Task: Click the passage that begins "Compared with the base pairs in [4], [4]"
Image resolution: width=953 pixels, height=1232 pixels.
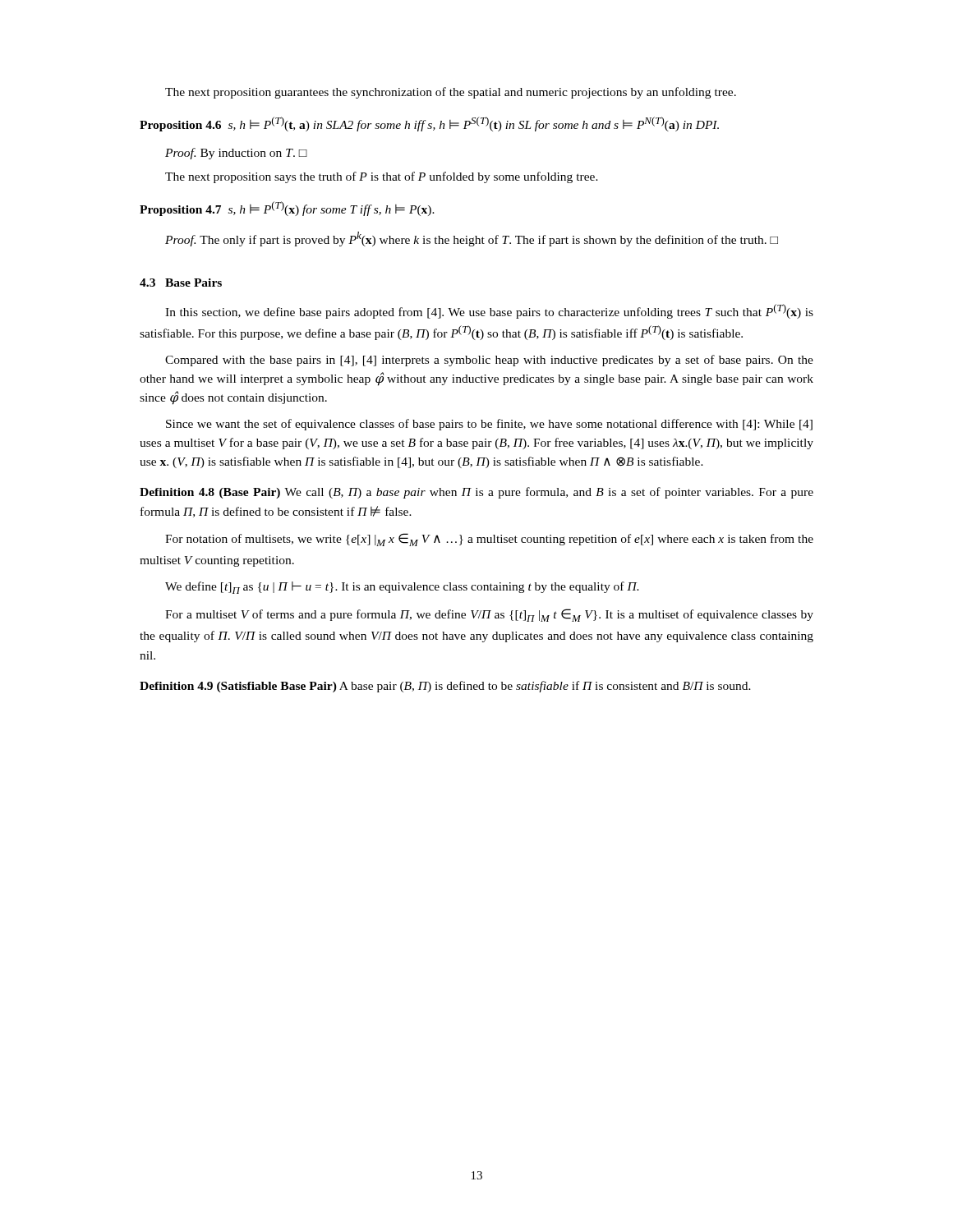Action: [476, 378]
